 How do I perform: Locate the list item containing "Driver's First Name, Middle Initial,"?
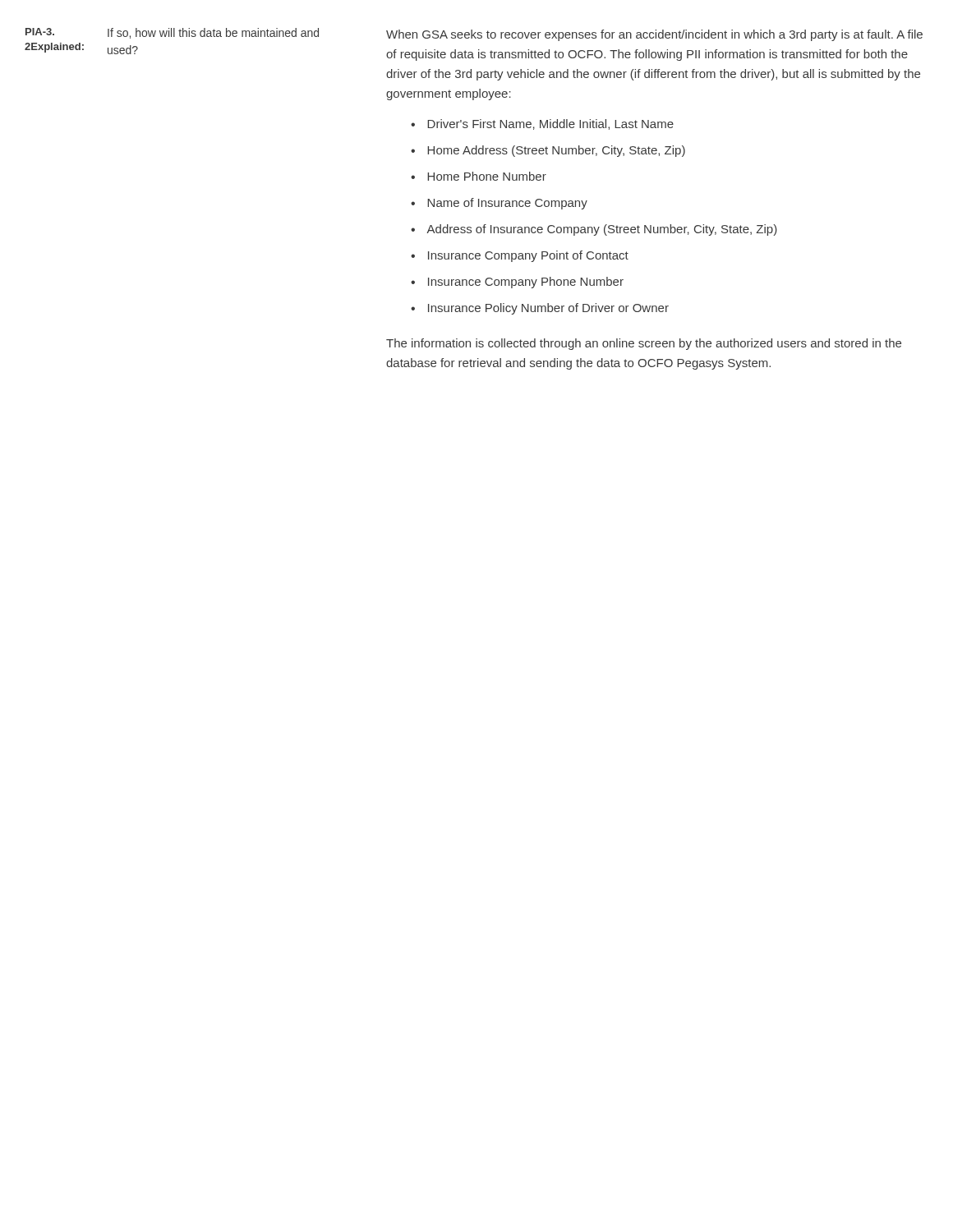[678, 124]
